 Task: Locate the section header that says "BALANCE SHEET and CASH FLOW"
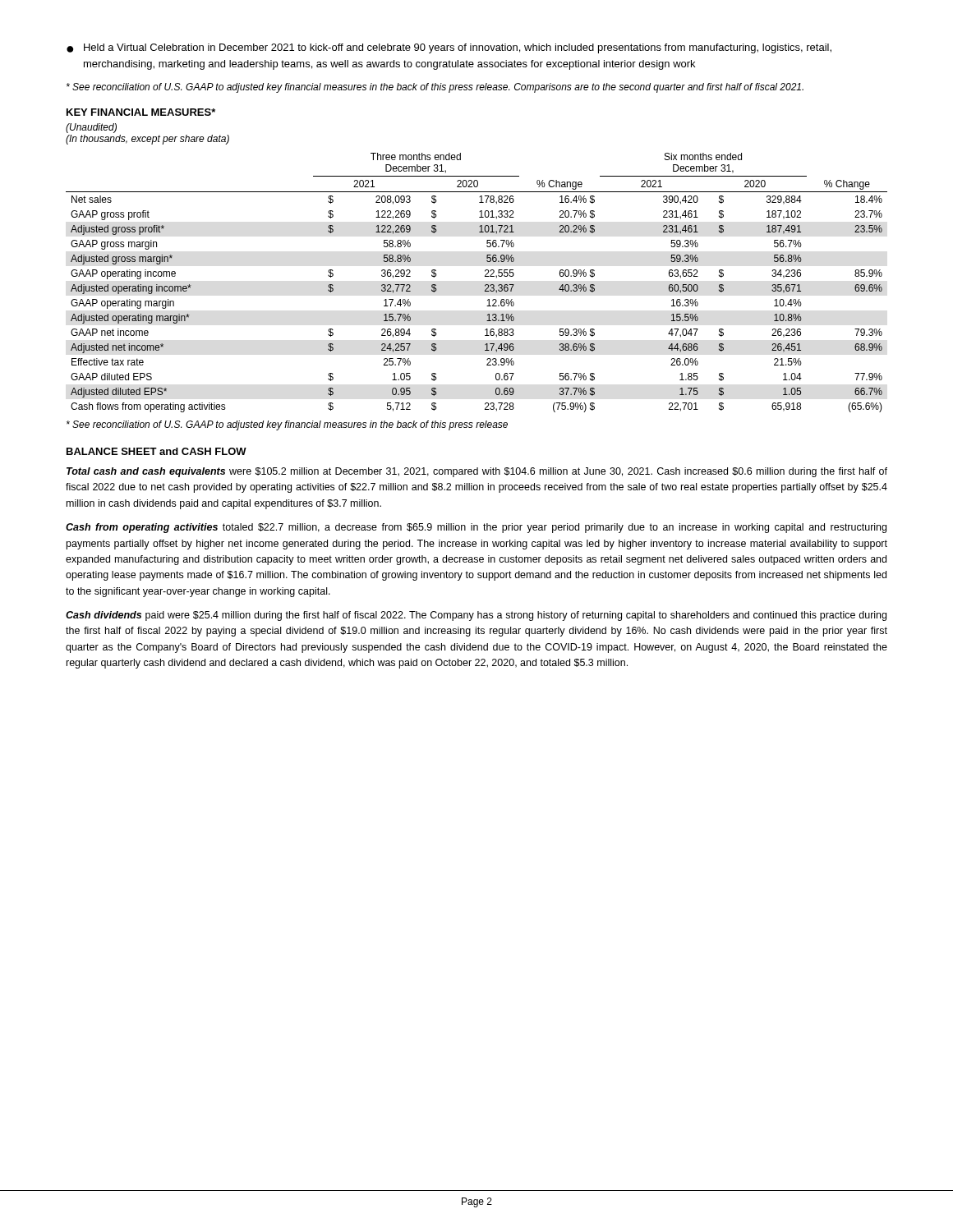(x=156, y=451)
